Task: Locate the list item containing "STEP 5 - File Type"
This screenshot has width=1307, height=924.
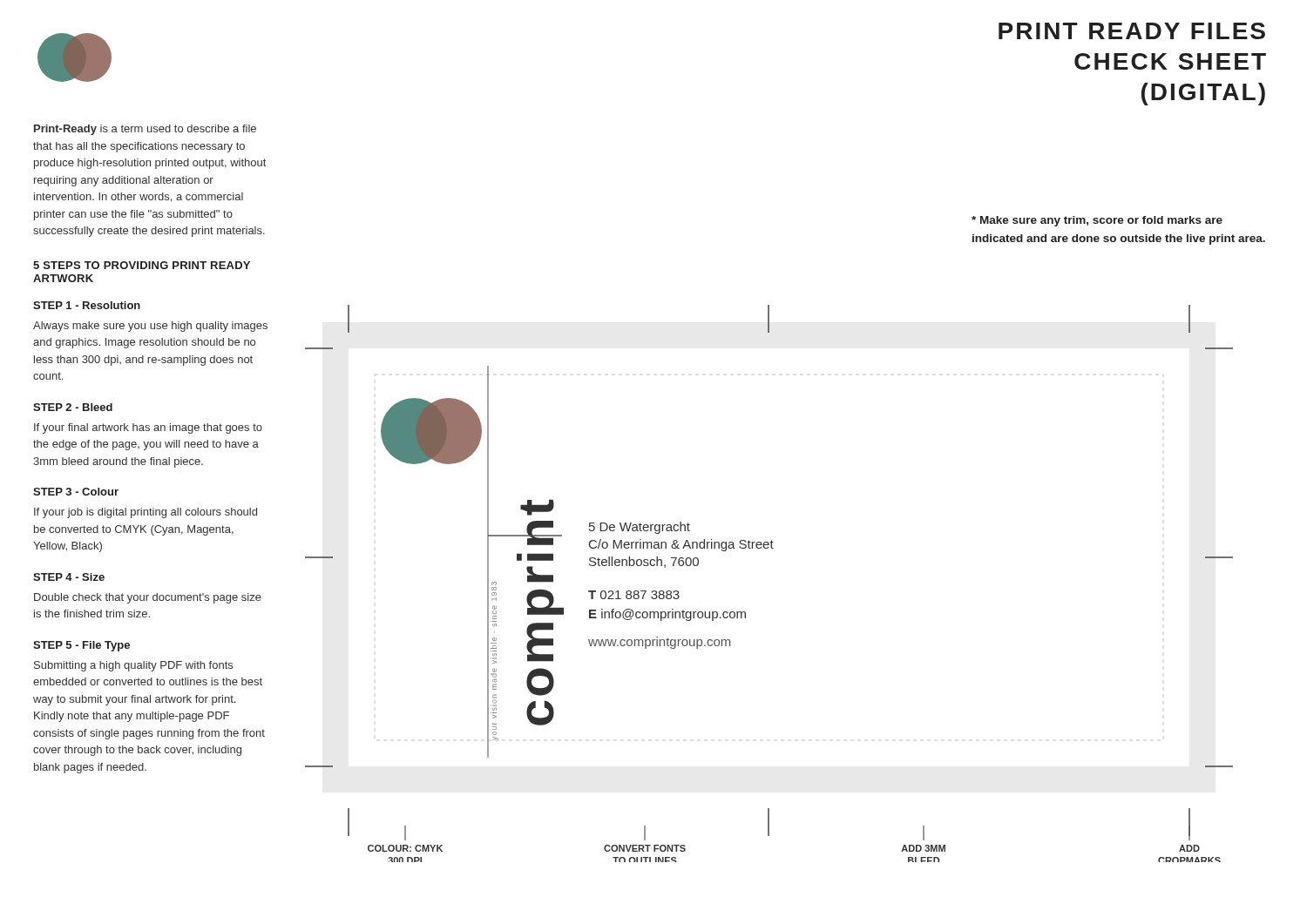Action: tap(151, 706)
